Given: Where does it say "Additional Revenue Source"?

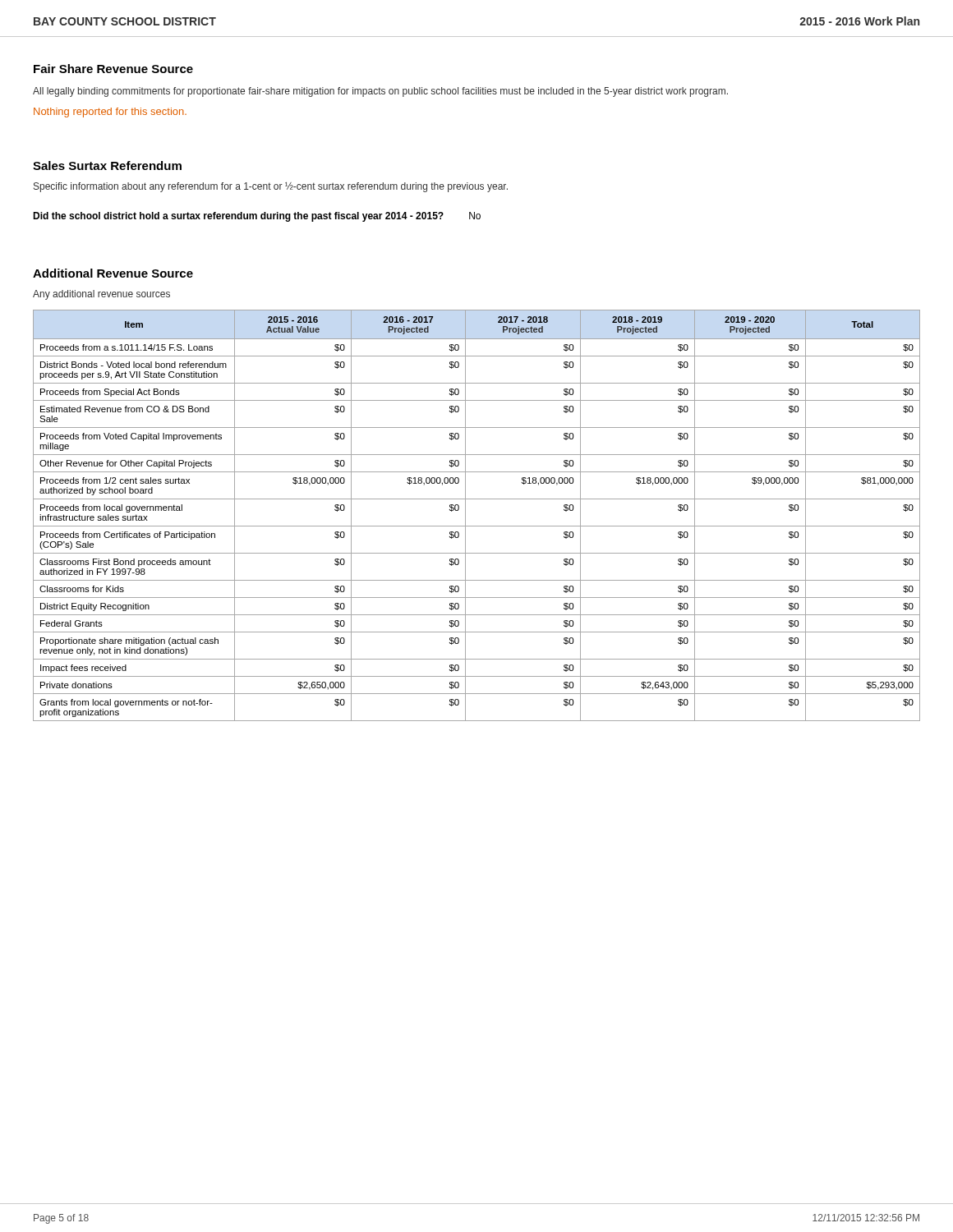Looking at the screenshot, I should click(x=113, y=273).
